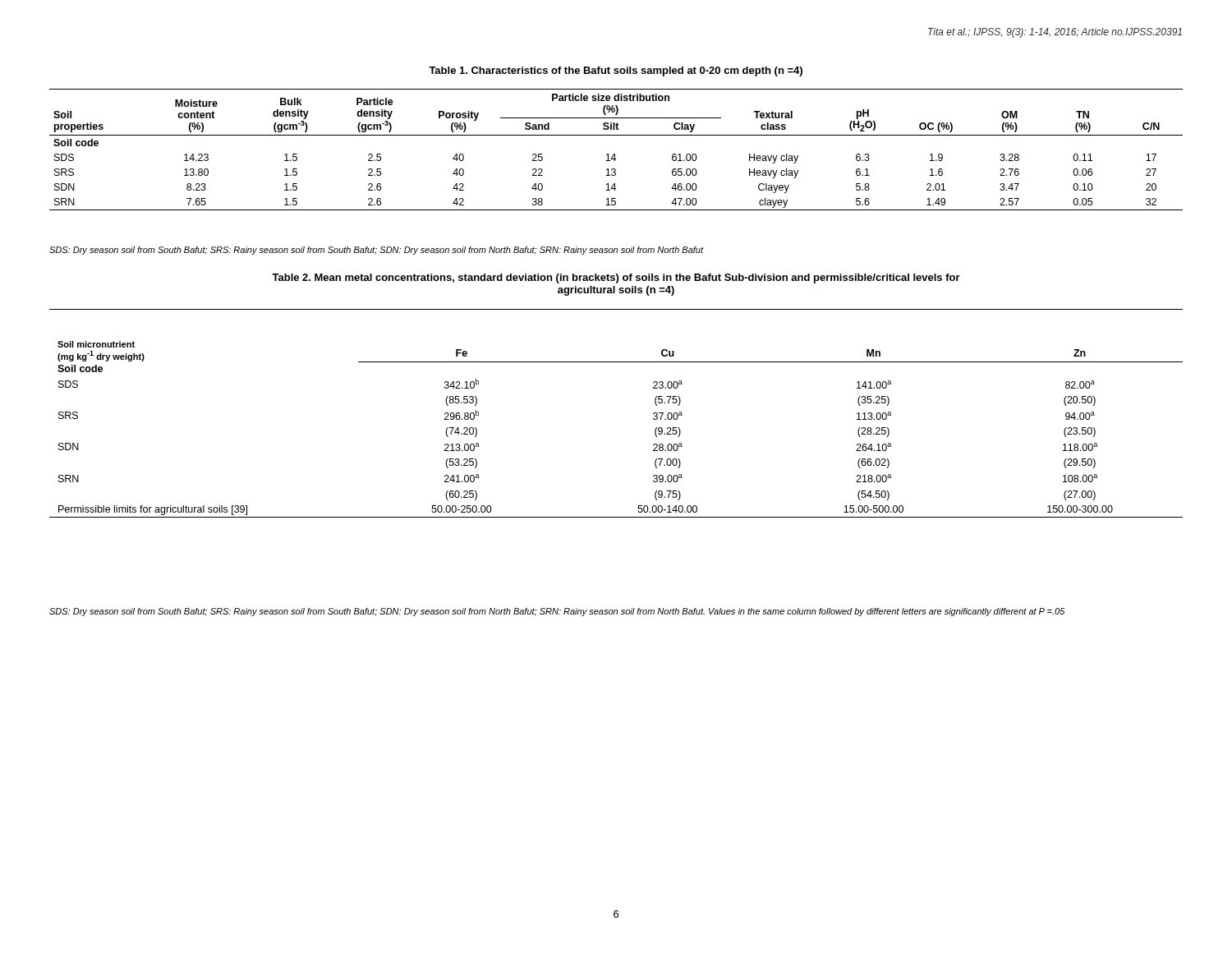Click on the table containing "Porosity (%)"

point(616,150)
